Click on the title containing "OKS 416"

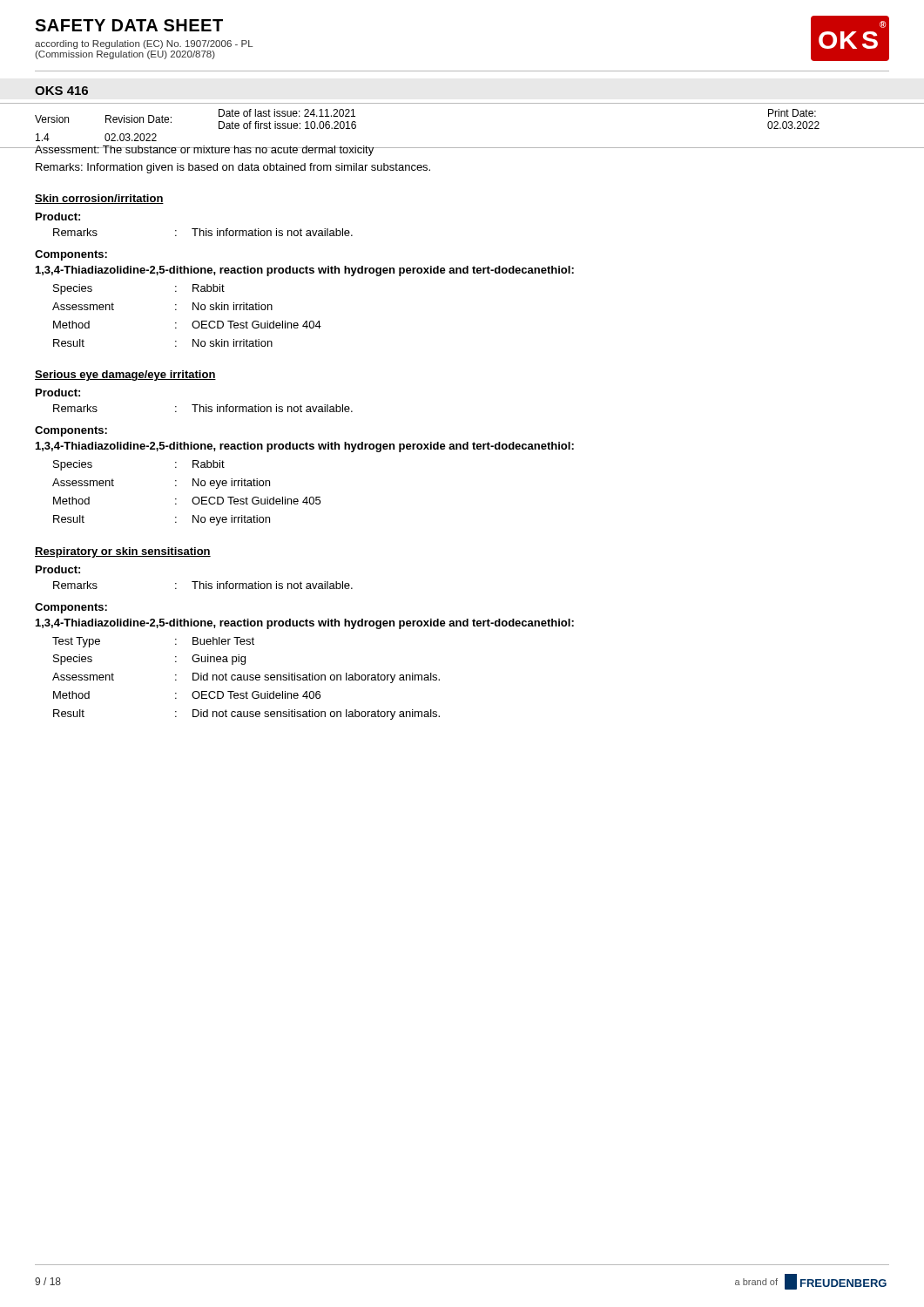tap(62, 90)
